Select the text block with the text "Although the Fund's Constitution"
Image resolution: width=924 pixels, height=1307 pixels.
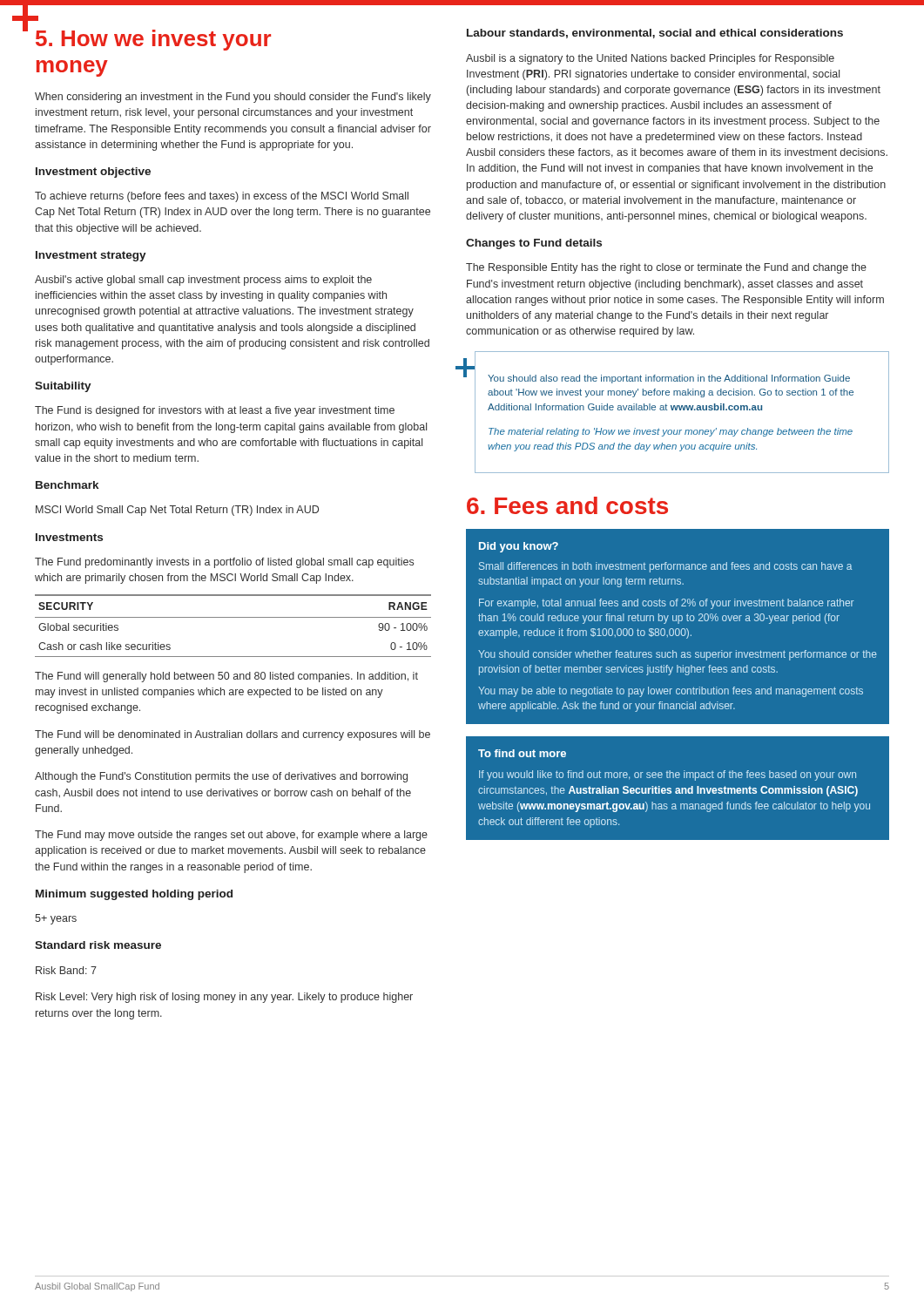pyautogui.click(x=233, y=793)
